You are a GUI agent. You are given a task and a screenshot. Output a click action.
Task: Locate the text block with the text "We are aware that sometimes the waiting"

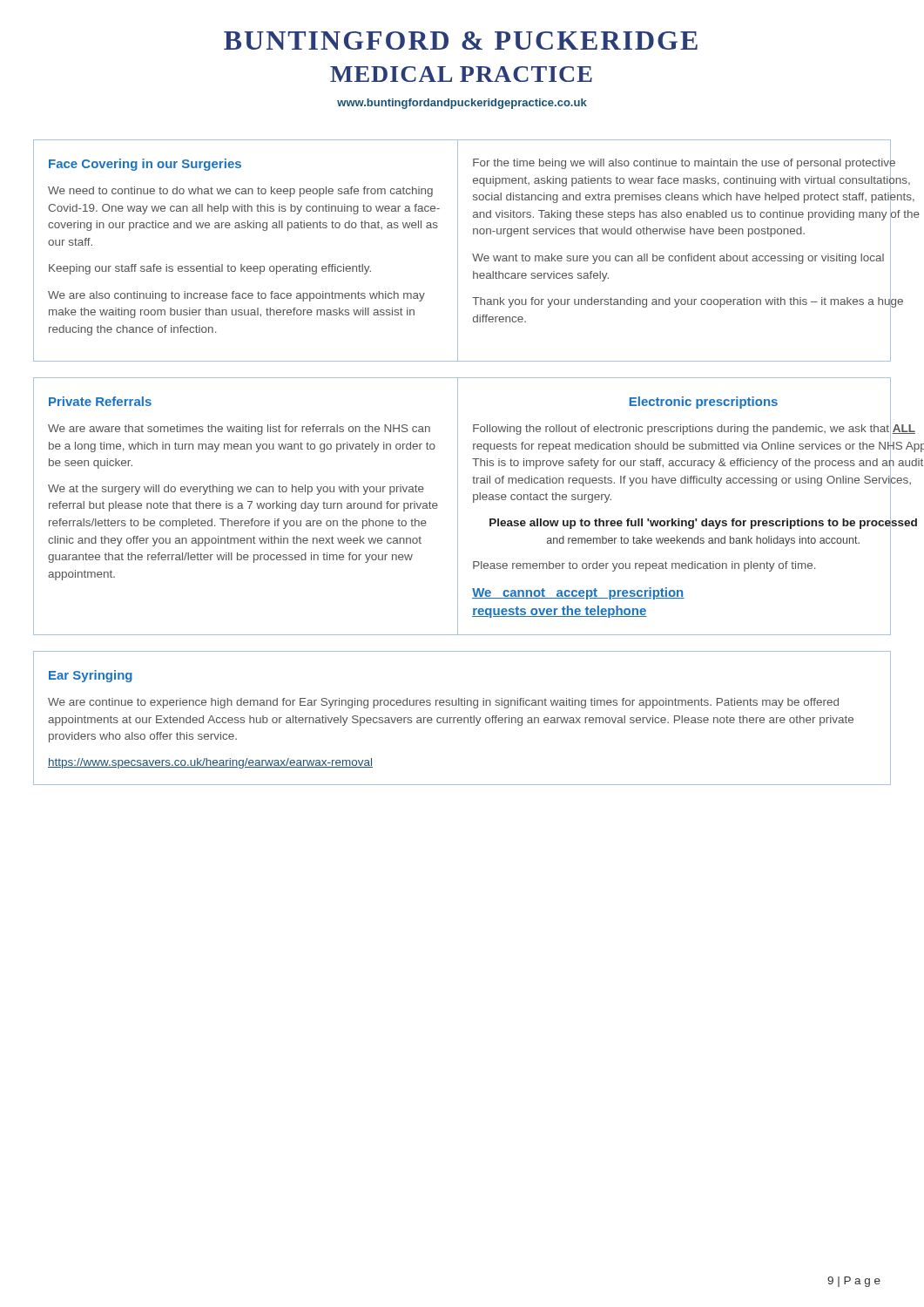click(245, 501)
